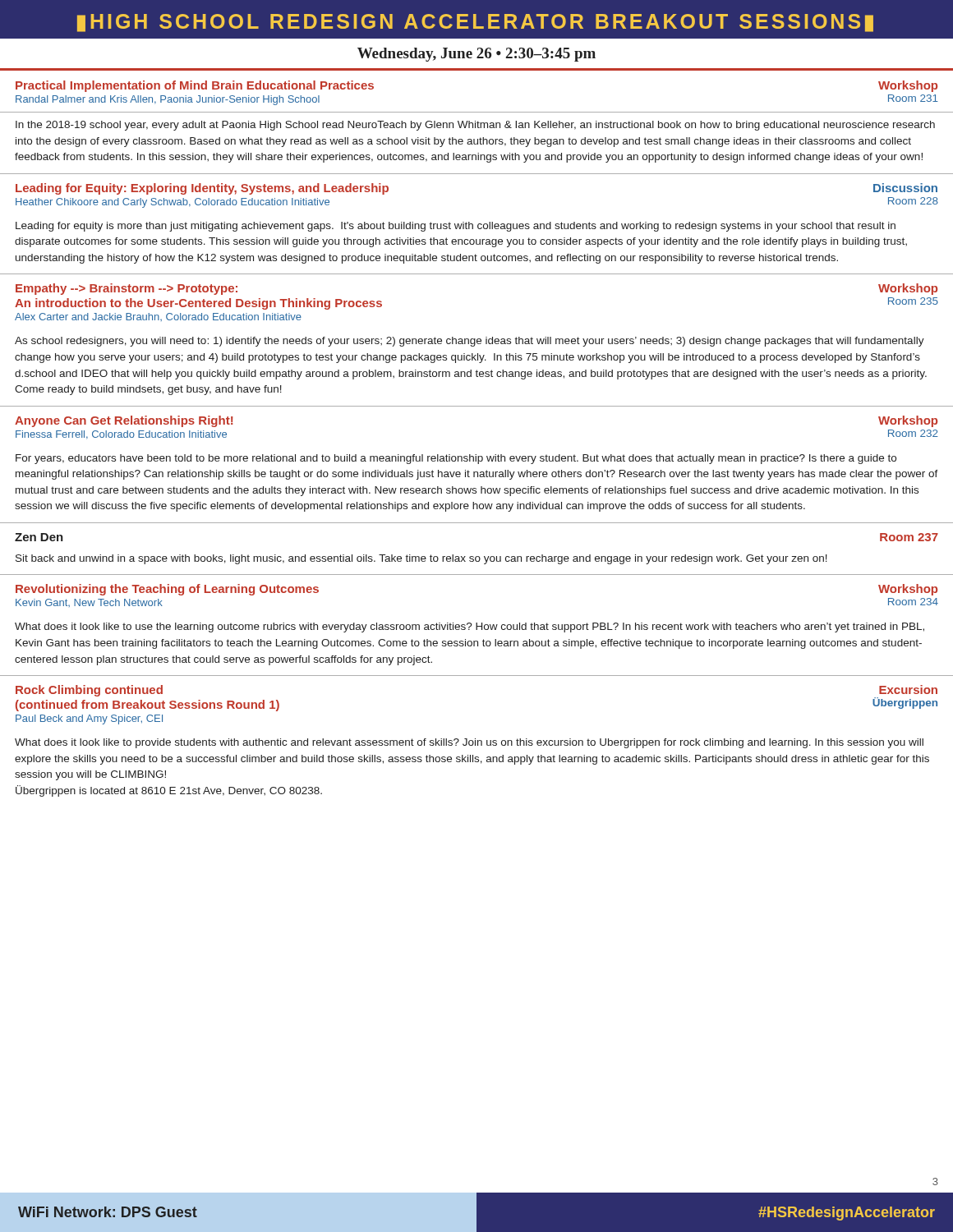The width and height of the screenshot is (953, 1232).
Task: Find the text block with the text "Sit back and unwind in a space with"
Action: point(421,558)
